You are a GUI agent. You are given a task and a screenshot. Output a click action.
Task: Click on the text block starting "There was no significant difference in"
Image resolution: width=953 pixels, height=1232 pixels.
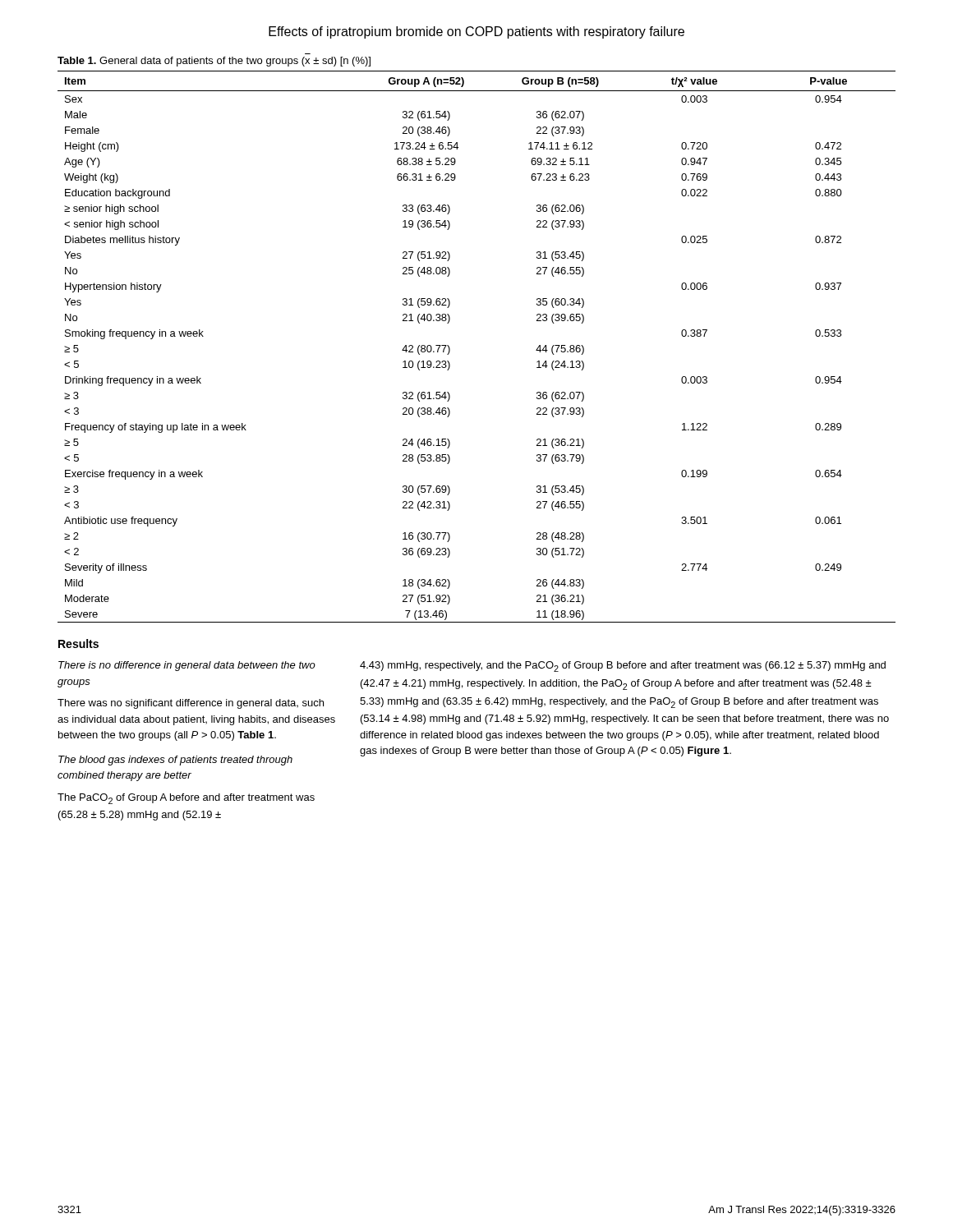point(196,719)
